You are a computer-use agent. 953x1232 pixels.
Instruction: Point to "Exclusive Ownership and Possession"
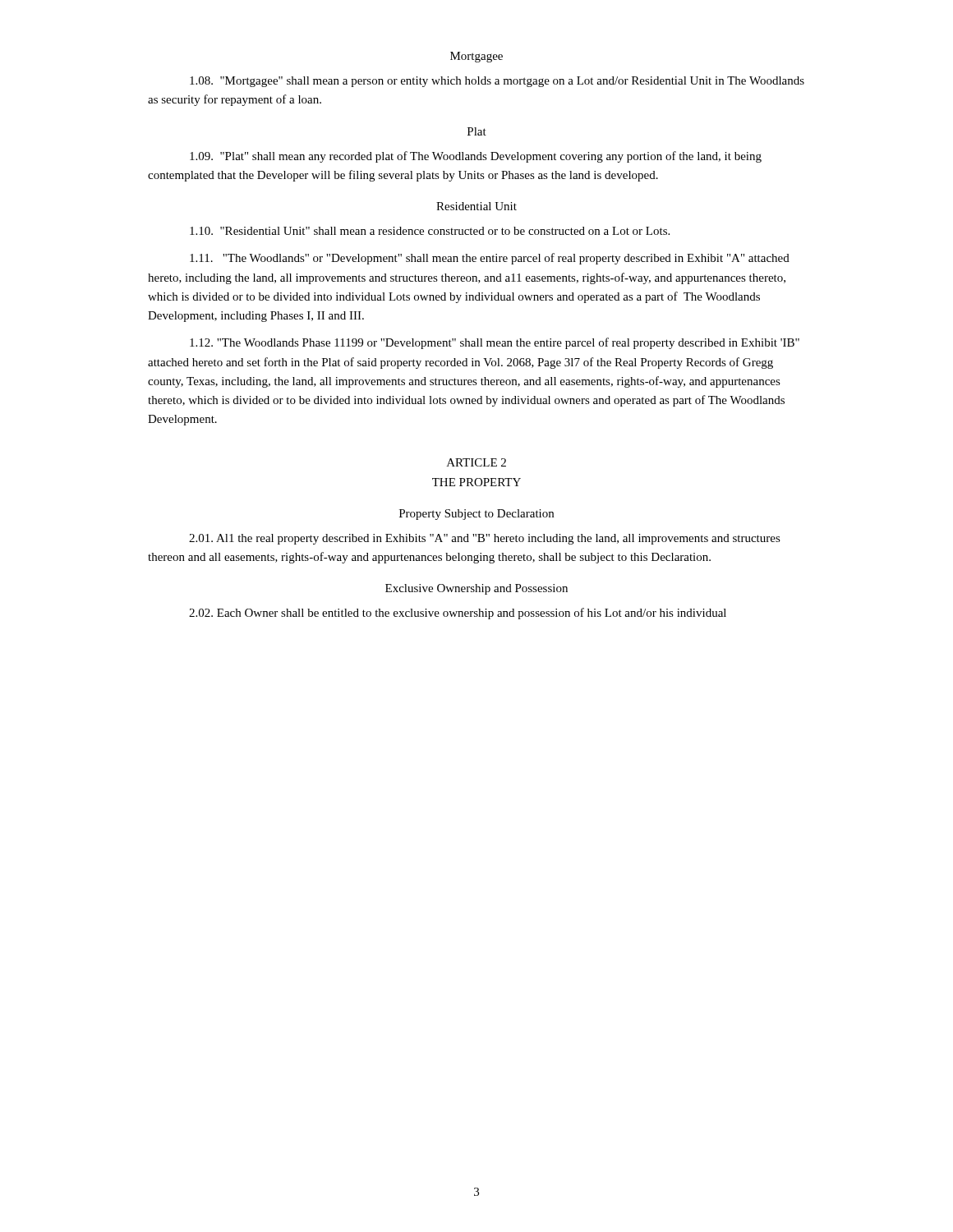click(x=476, y=588)
